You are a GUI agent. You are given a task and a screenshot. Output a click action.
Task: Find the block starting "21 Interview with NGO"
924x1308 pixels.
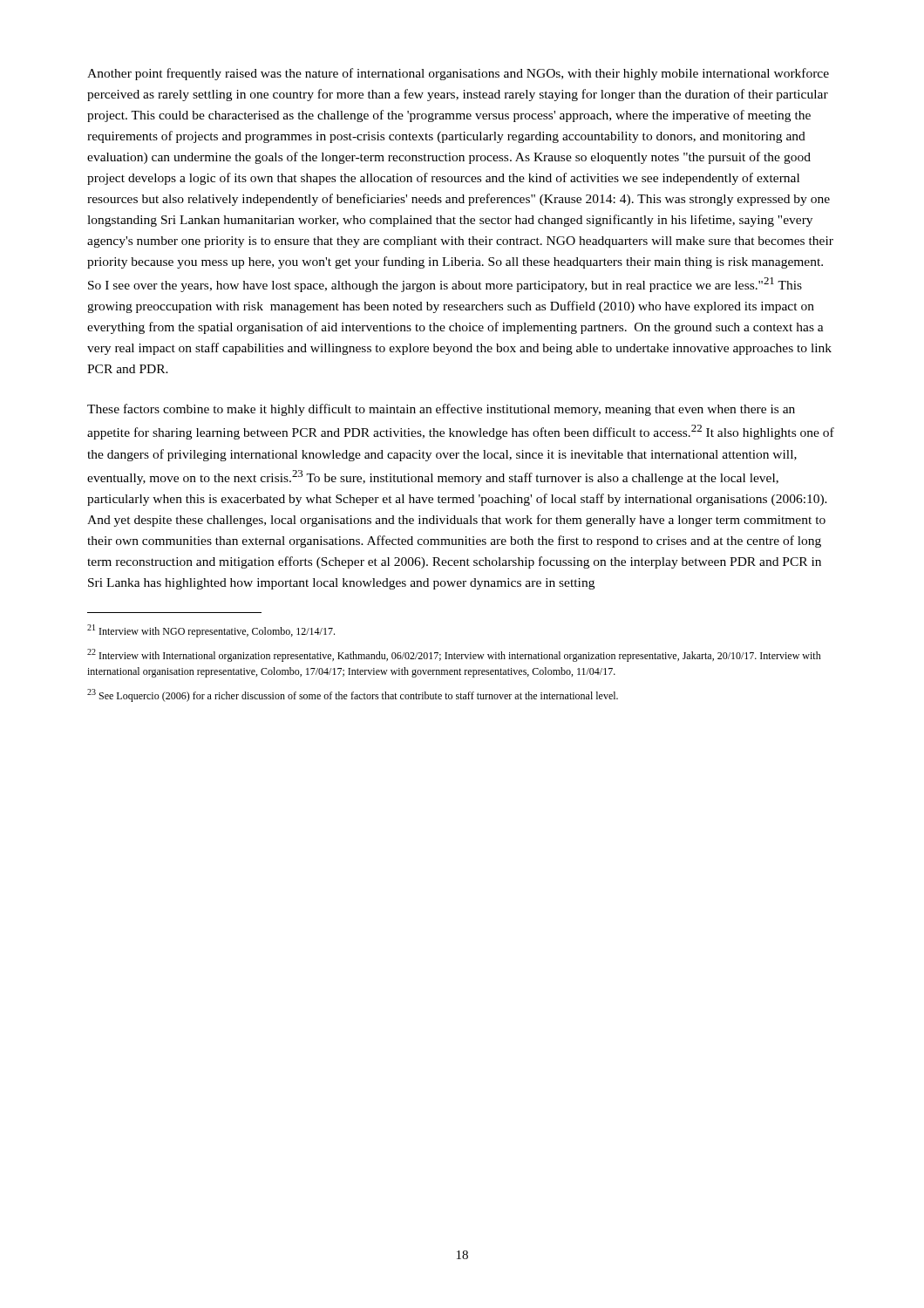coord(211,630)
